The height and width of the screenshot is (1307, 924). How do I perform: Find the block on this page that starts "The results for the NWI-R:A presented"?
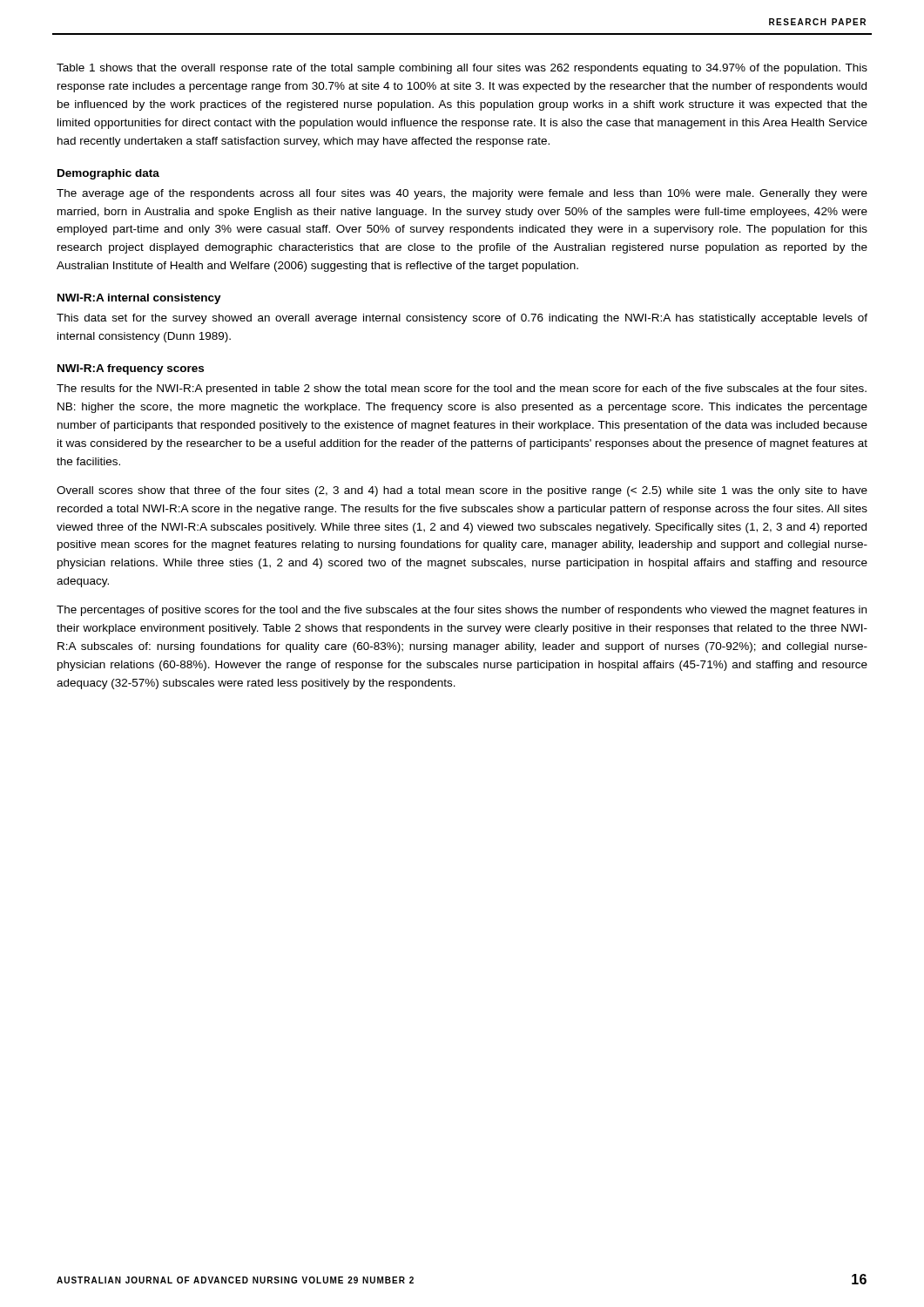462,425
